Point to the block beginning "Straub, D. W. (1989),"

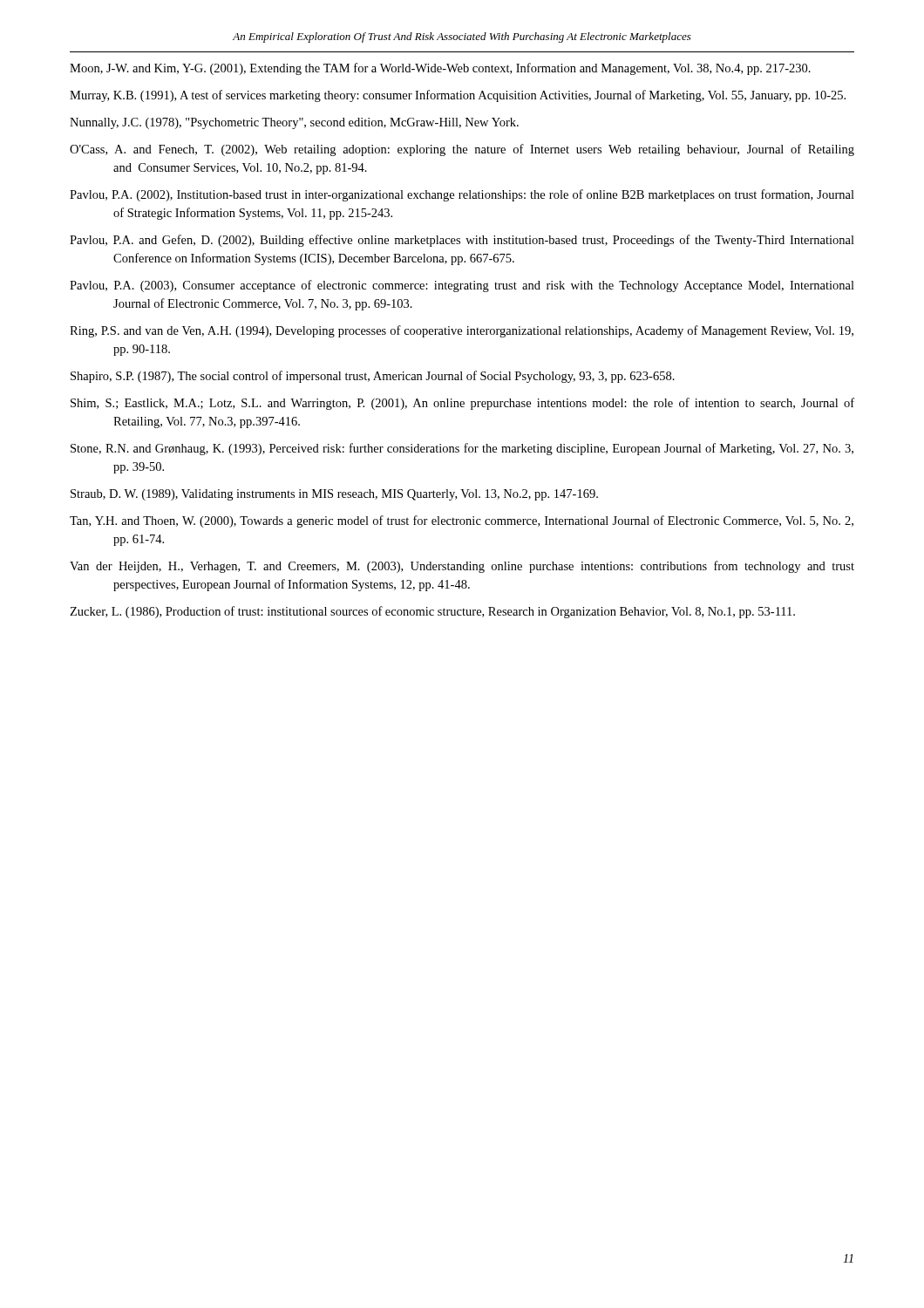coord(462,494)
